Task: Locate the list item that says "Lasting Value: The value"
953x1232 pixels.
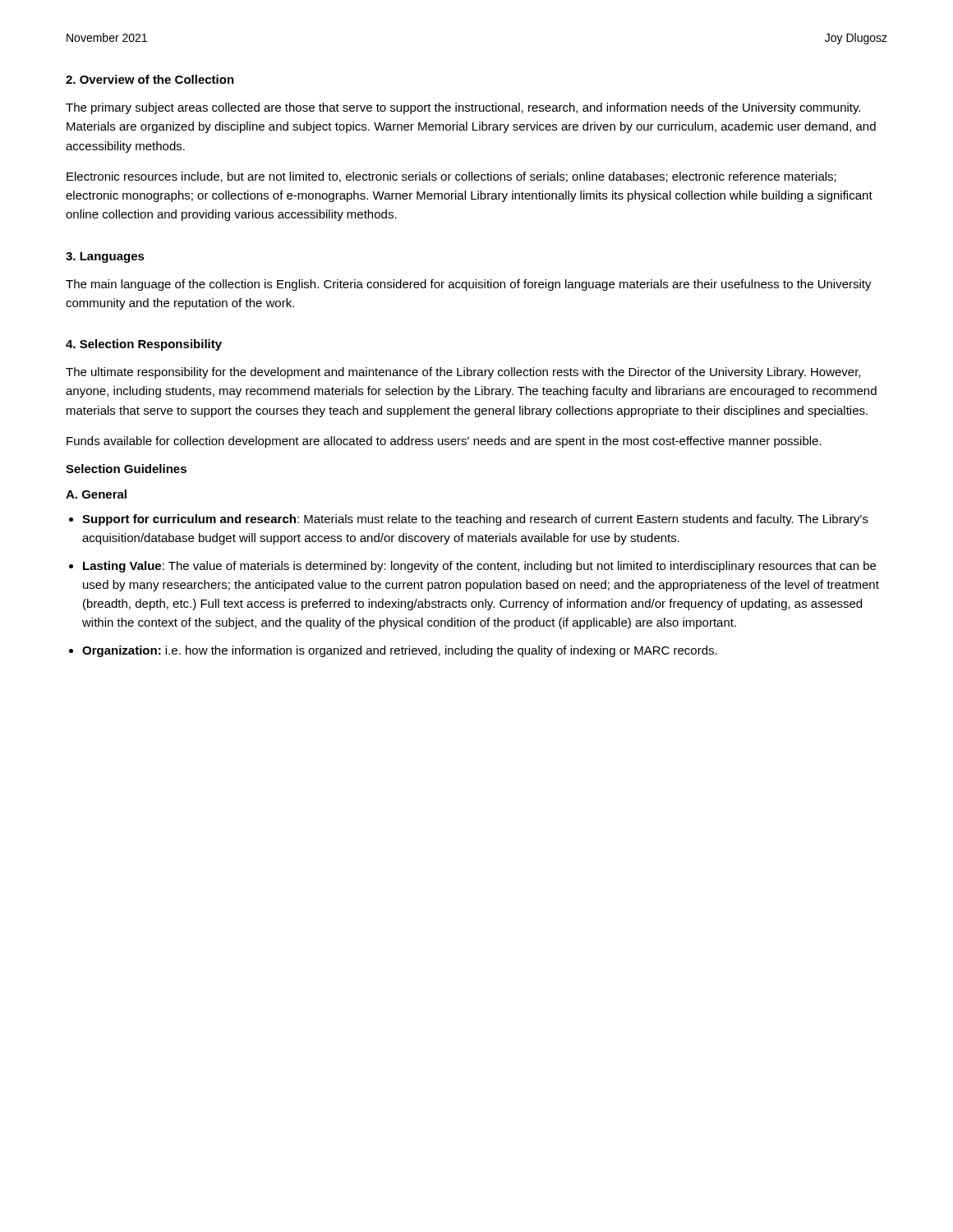Action: click(481, 594)
